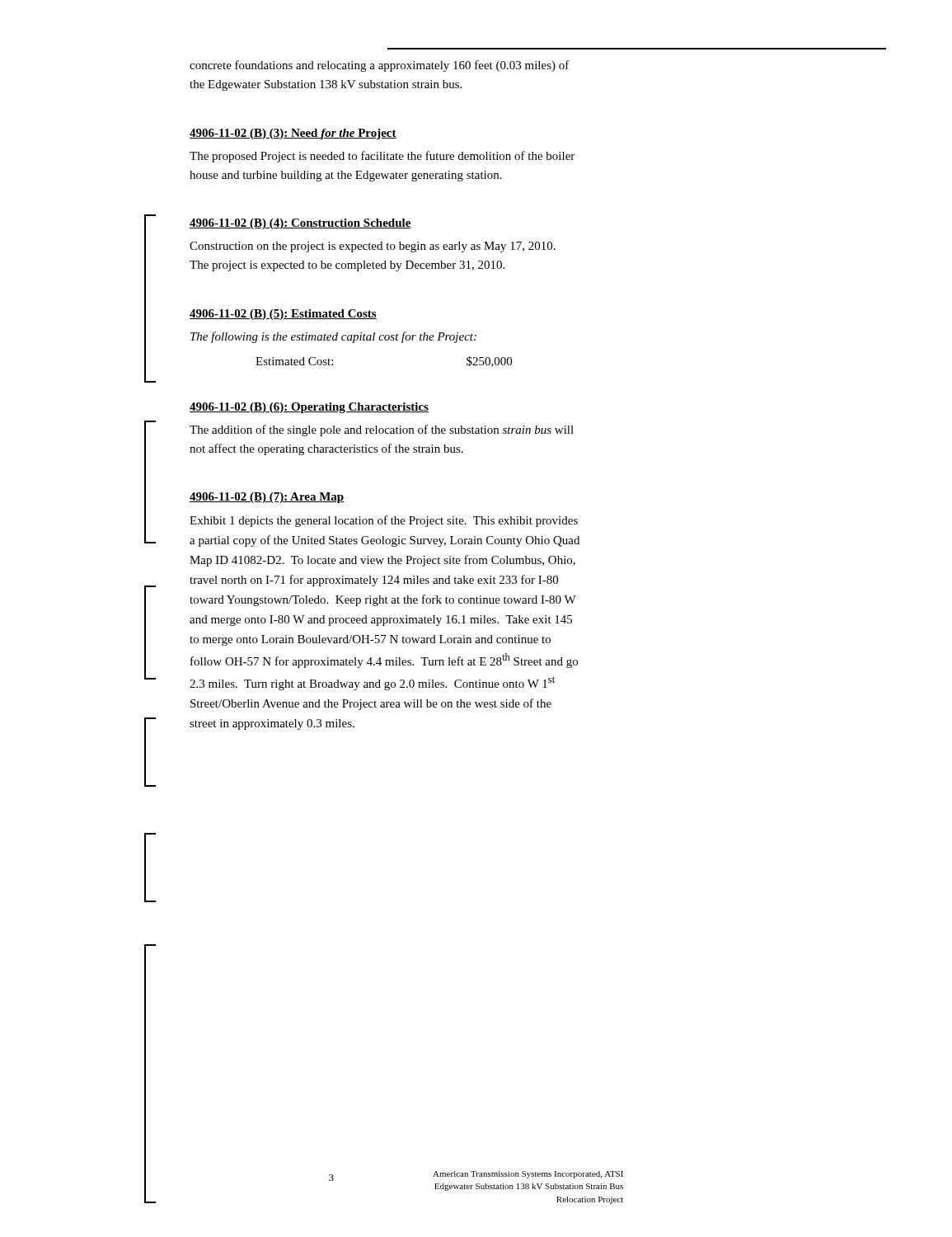
Task: Click on the text starting "4906-11-02 (B) (7): Area Map"
Action: click(267, 497)
